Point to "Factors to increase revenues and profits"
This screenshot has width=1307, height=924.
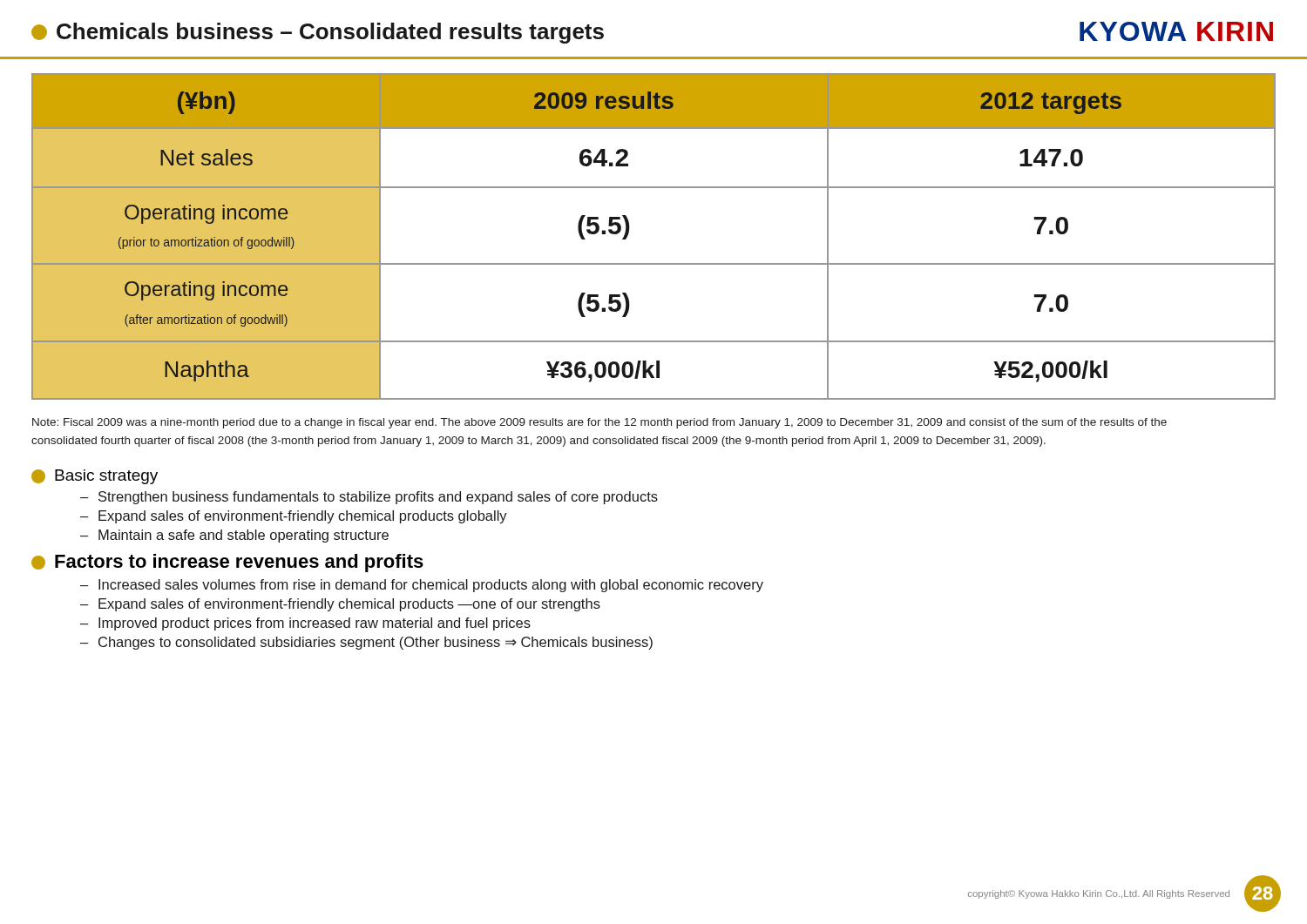click(228, 561)
